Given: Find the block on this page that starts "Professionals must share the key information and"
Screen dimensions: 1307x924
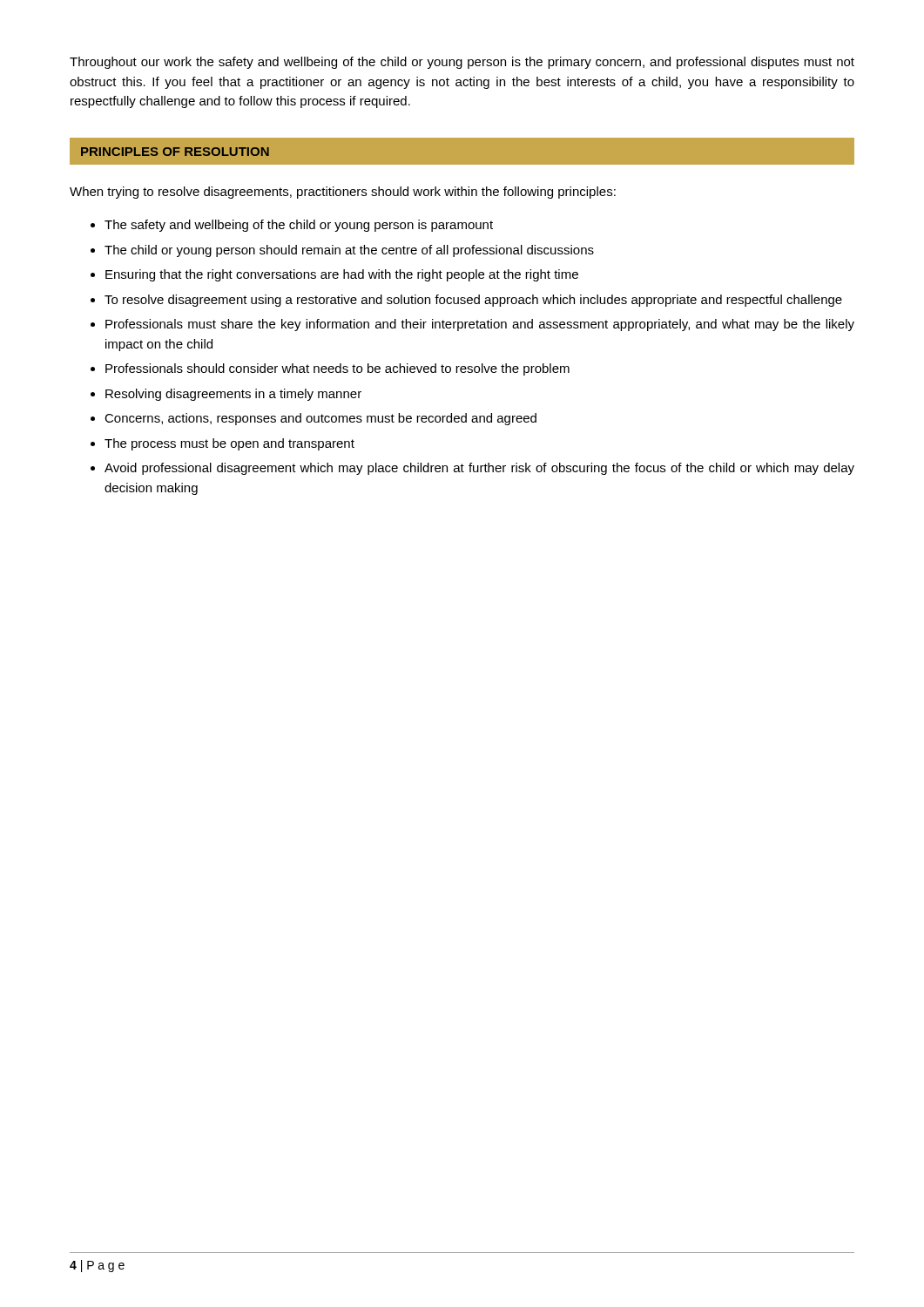Looking at the screenshot, I should pos(479,333).
